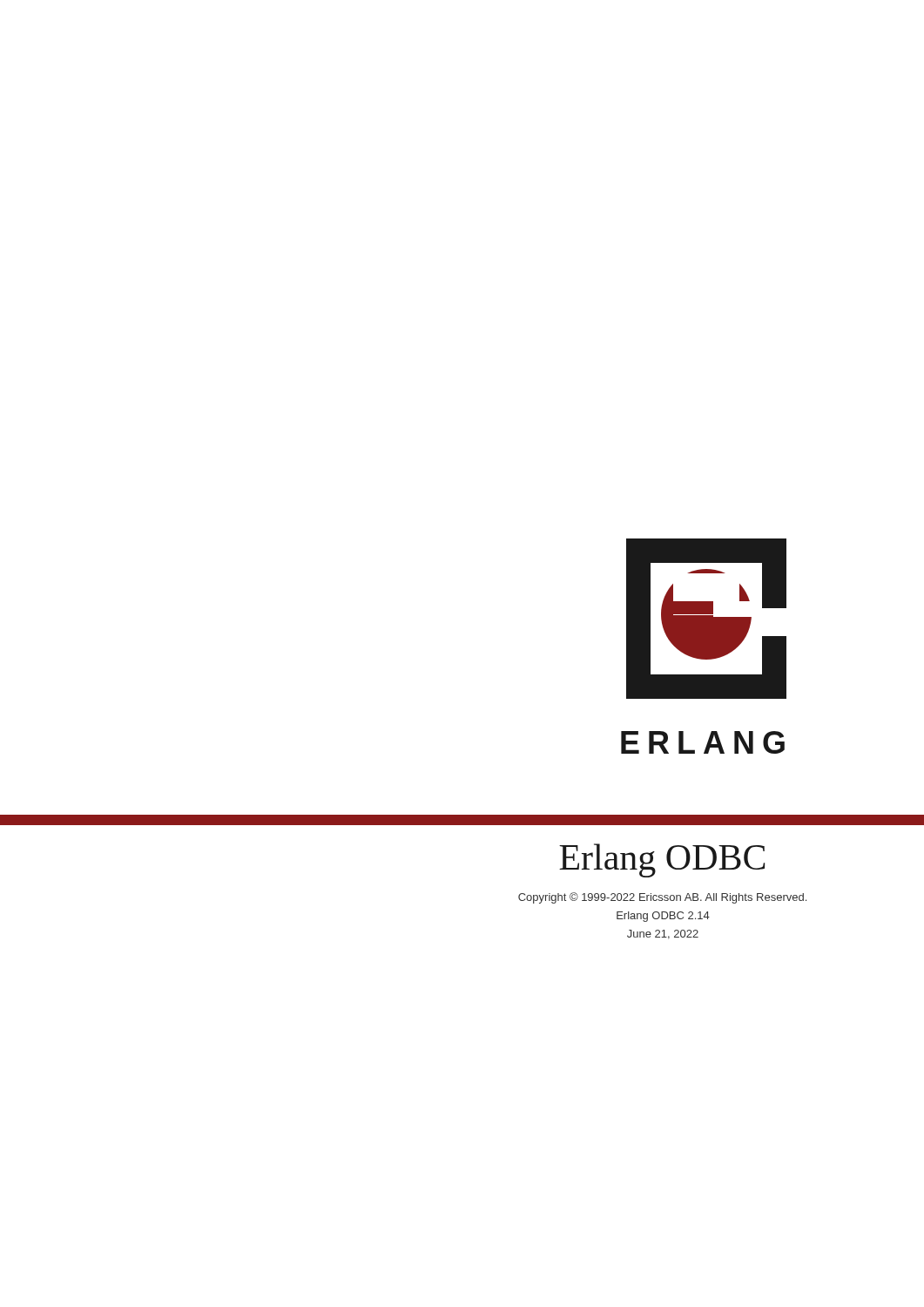Select the logo
Screen dimensions: 1307x924
click(706, 642)
